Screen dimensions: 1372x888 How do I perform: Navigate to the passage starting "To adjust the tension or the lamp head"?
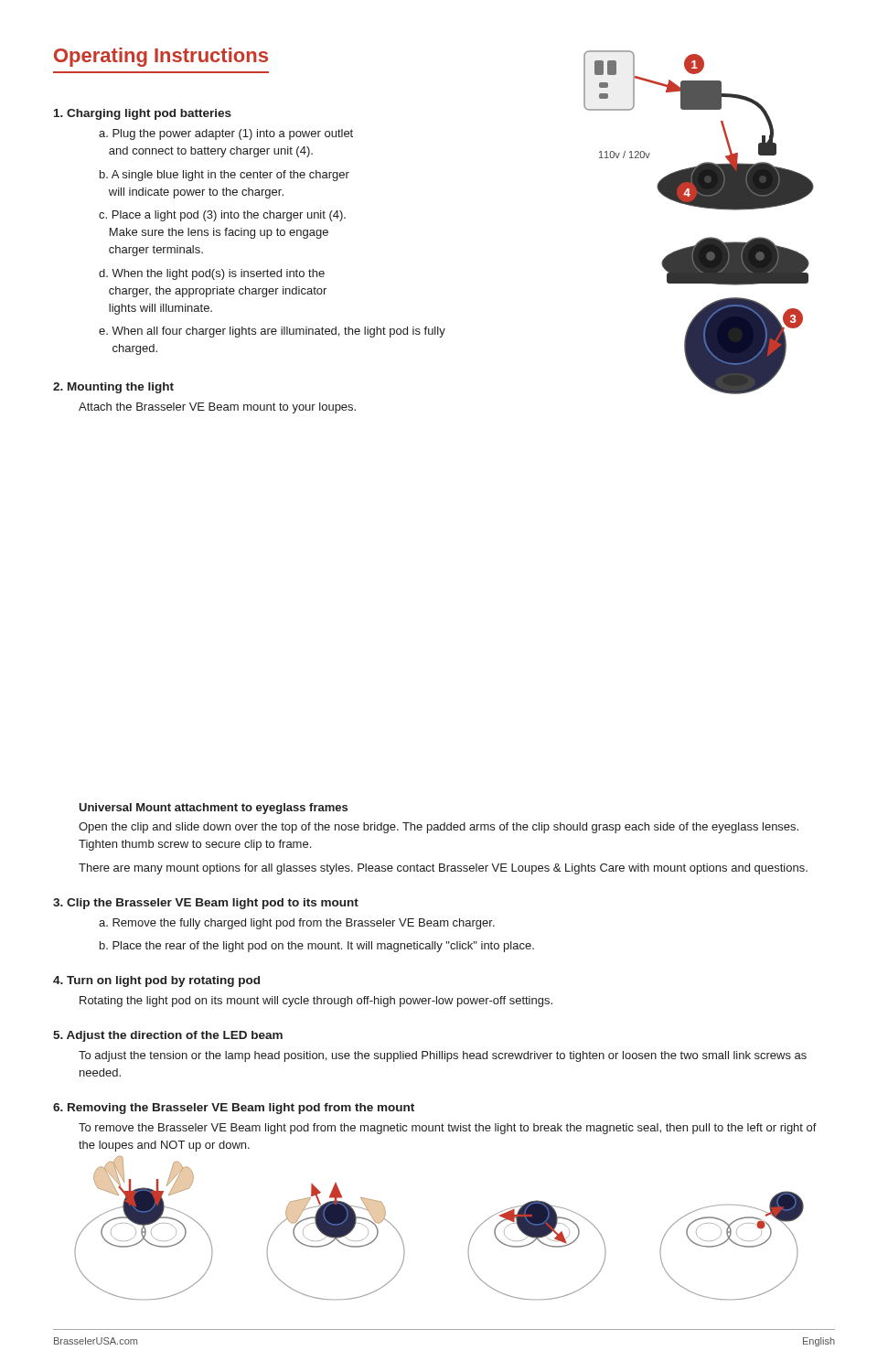click(x=443, y=1064)
